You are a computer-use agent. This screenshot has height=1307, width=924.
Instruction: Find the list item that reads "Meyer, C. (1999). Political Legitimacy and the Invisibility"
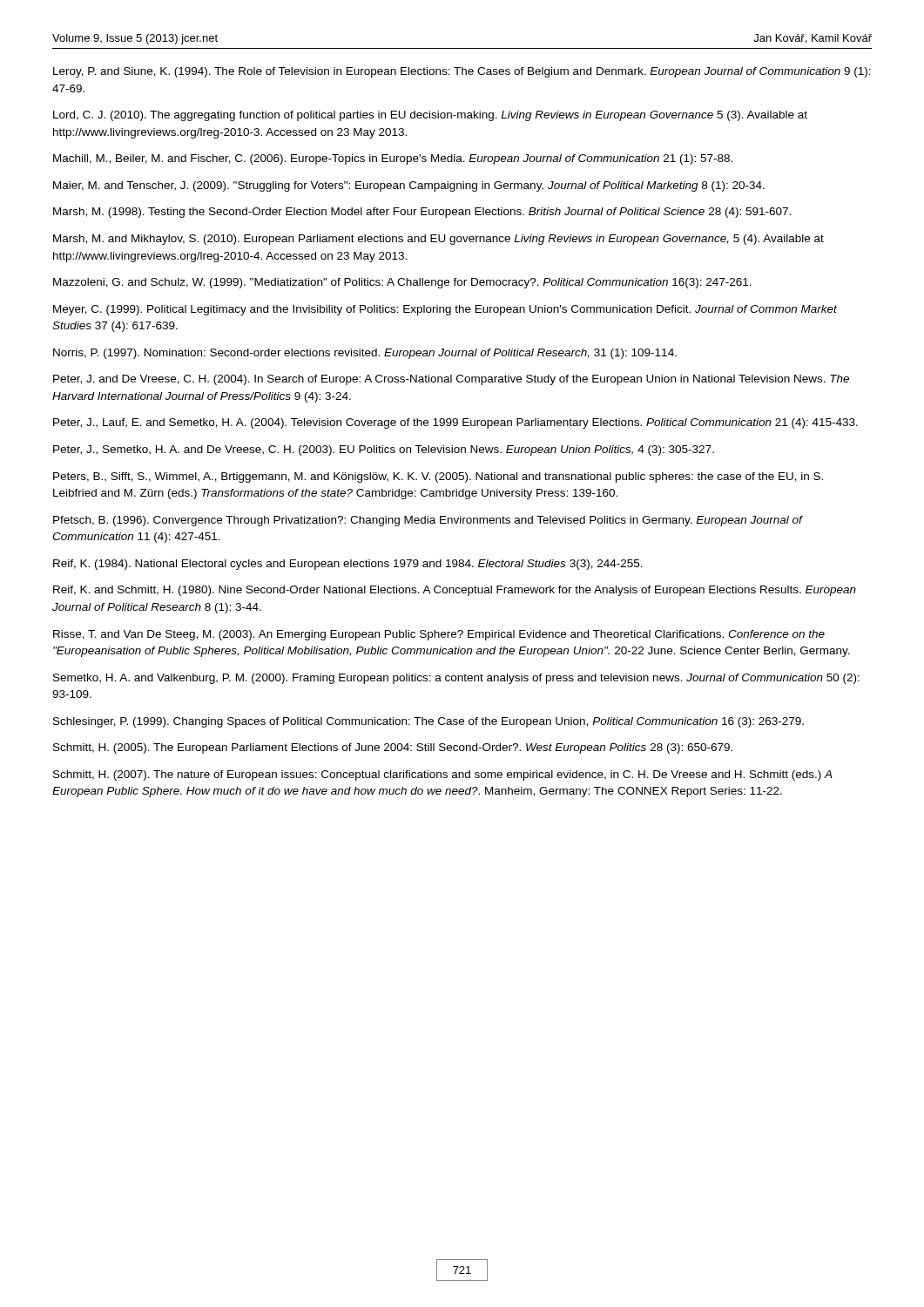tap(444, 317)
